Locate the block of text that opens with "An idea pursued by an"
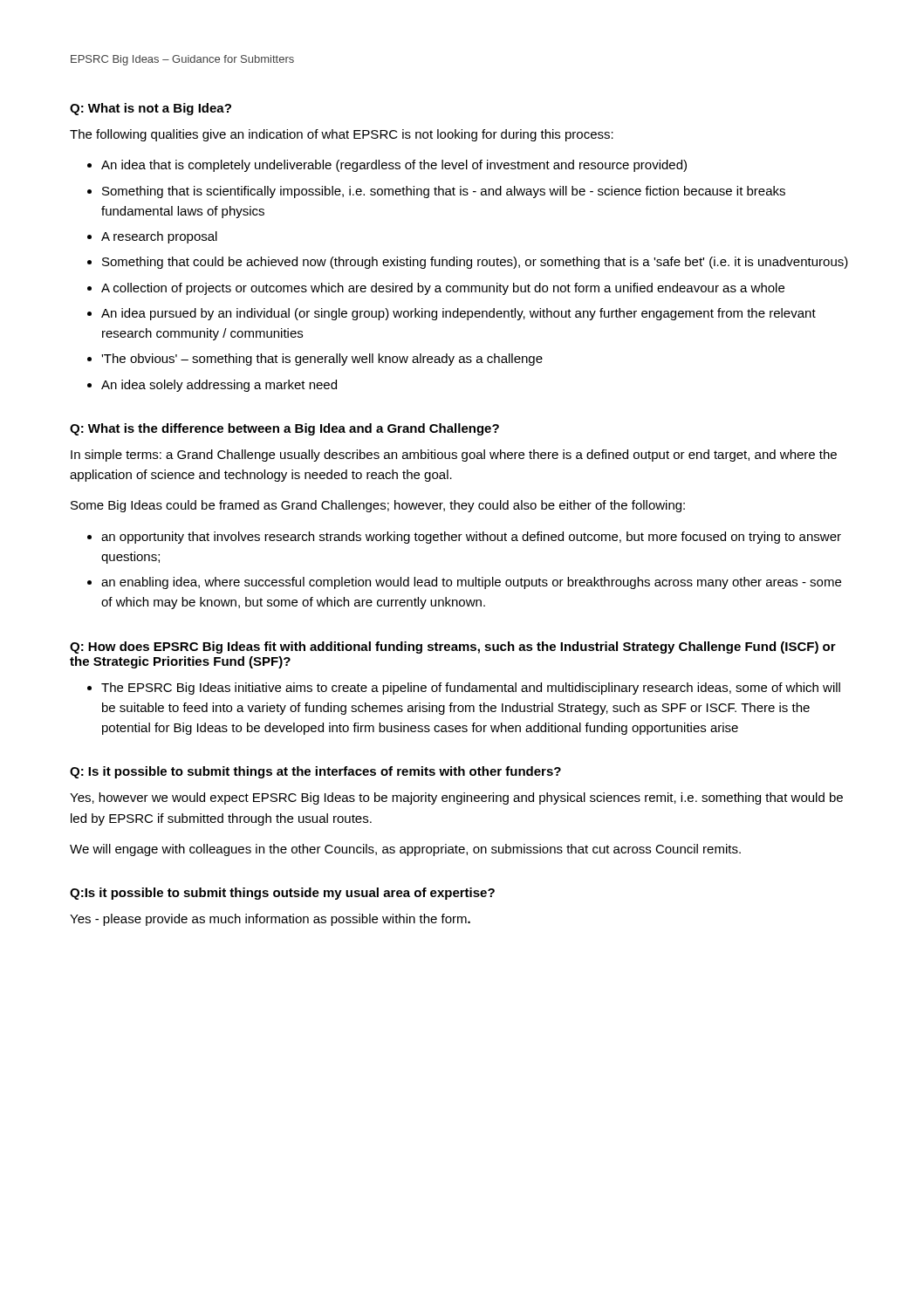Viewport: 924px width, 1309px height. pyautogui.click(x=458, y=323)
